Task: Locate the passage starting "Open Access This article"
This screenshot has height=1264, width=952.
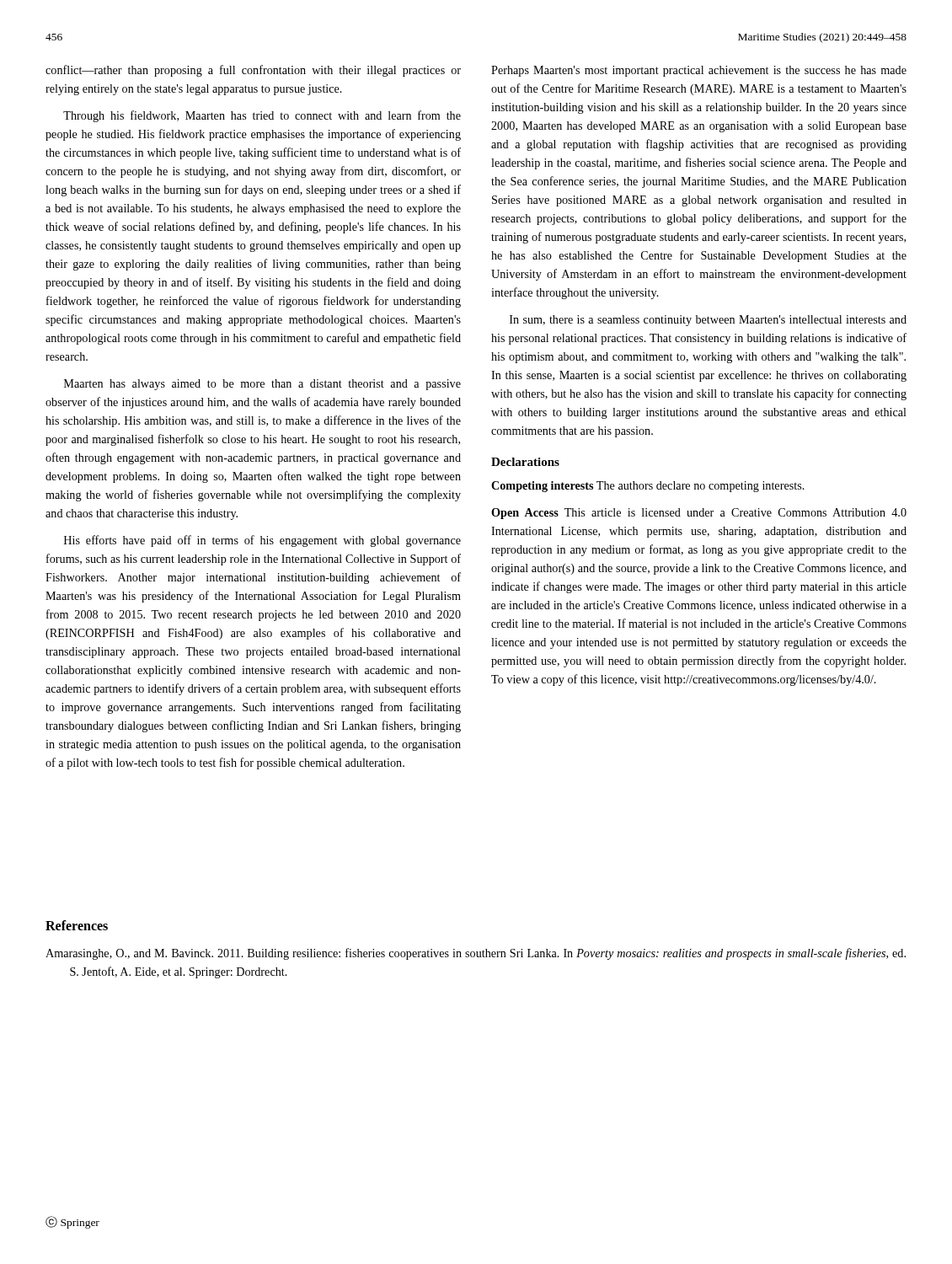Action: click(699, 596)
